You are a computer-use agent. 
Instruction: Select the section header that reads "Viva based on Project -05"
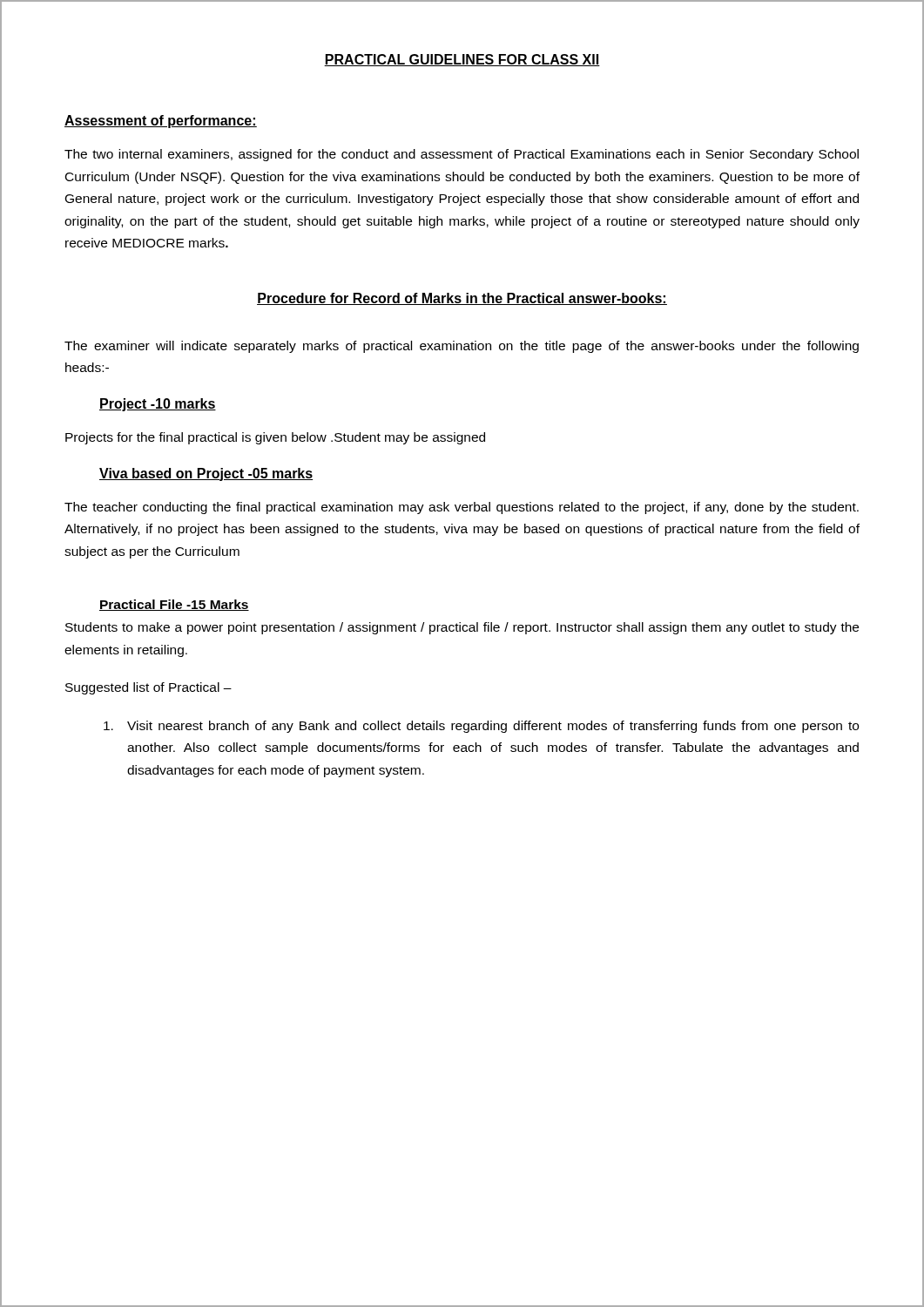tap(206, 473)
